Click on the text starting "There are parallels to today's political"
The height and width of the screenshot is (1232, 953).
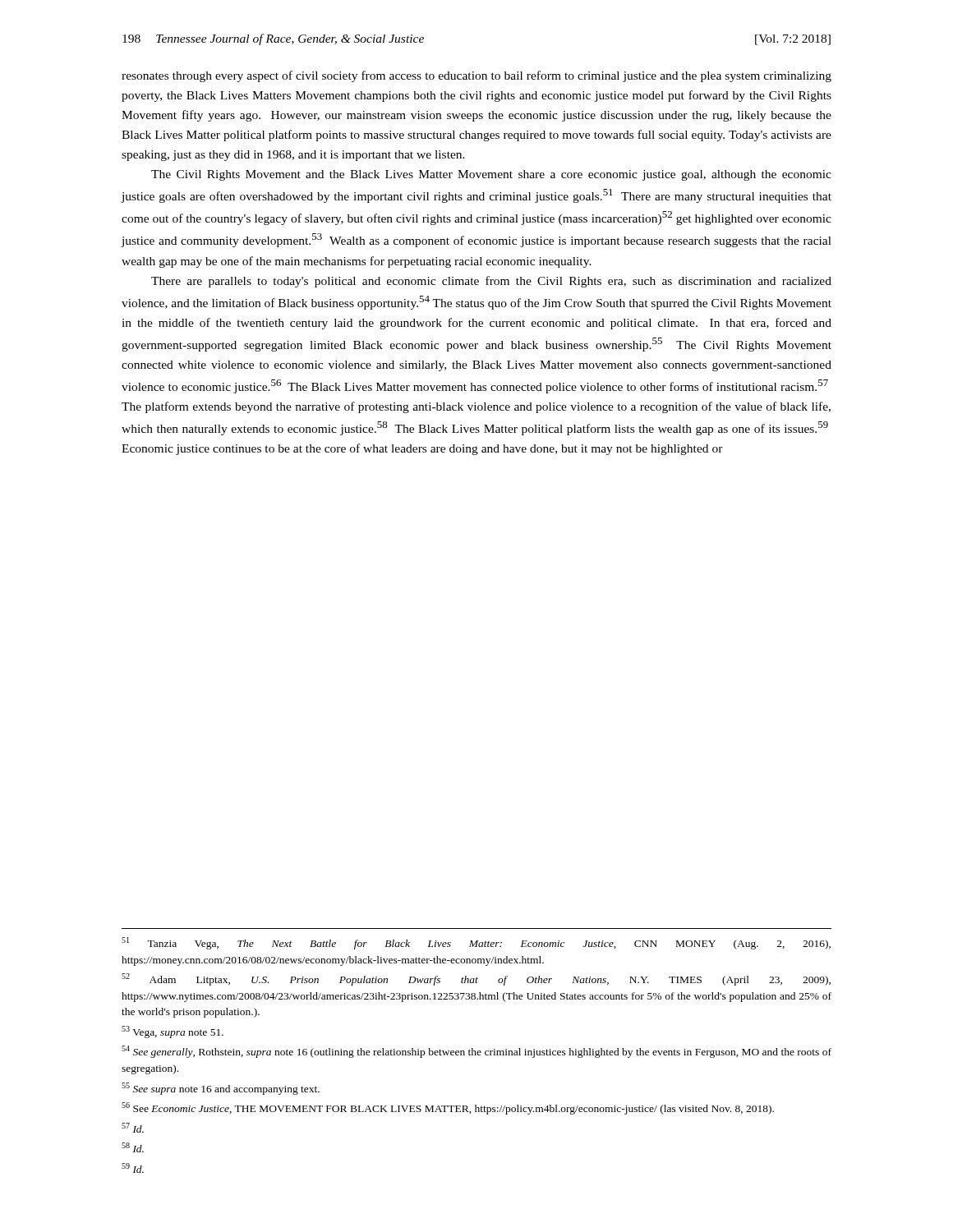tap(476, 365)
